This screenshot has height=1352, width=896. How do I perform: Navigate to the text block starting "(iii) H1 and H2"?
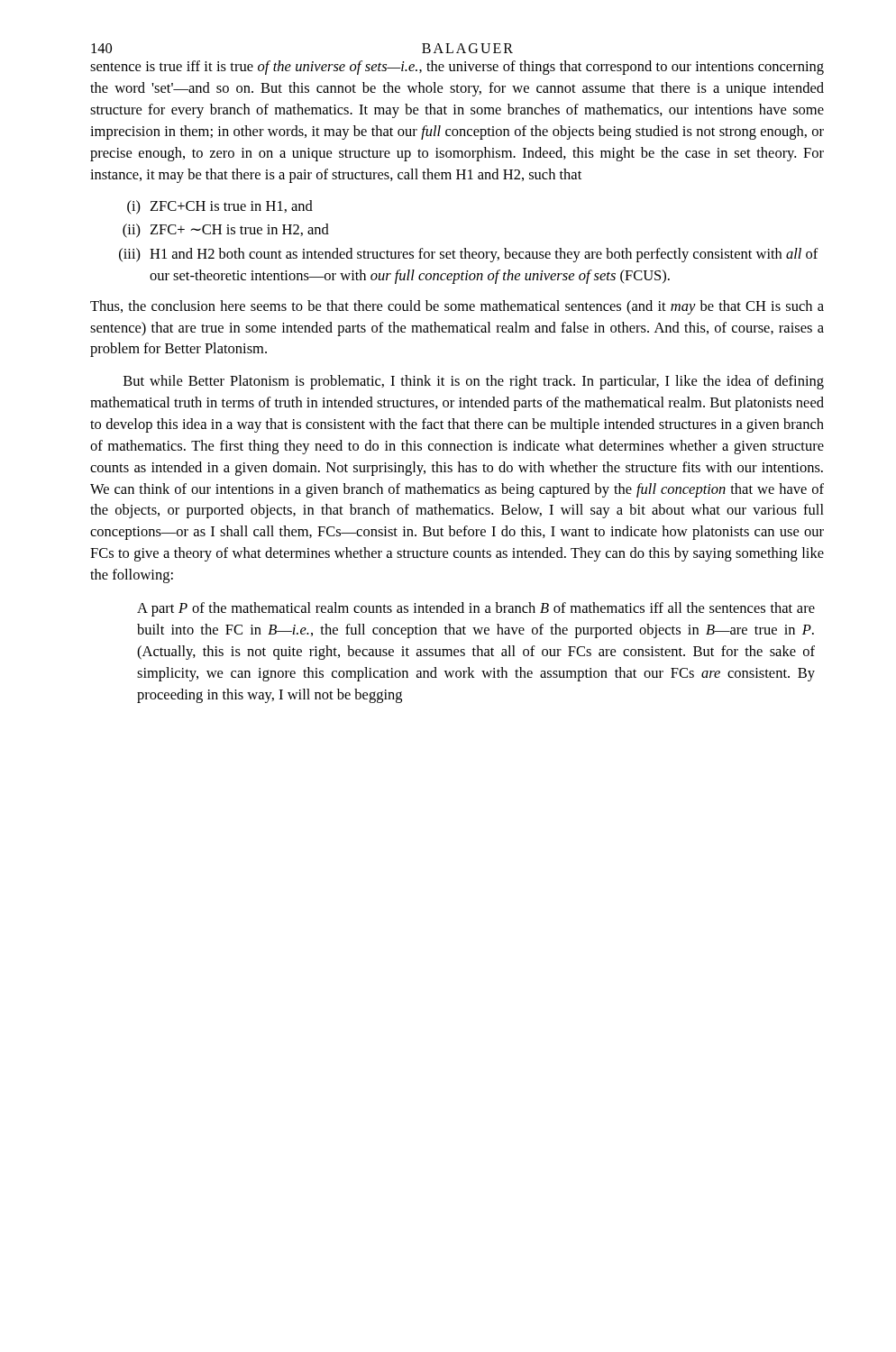click(x=457, y=265)
